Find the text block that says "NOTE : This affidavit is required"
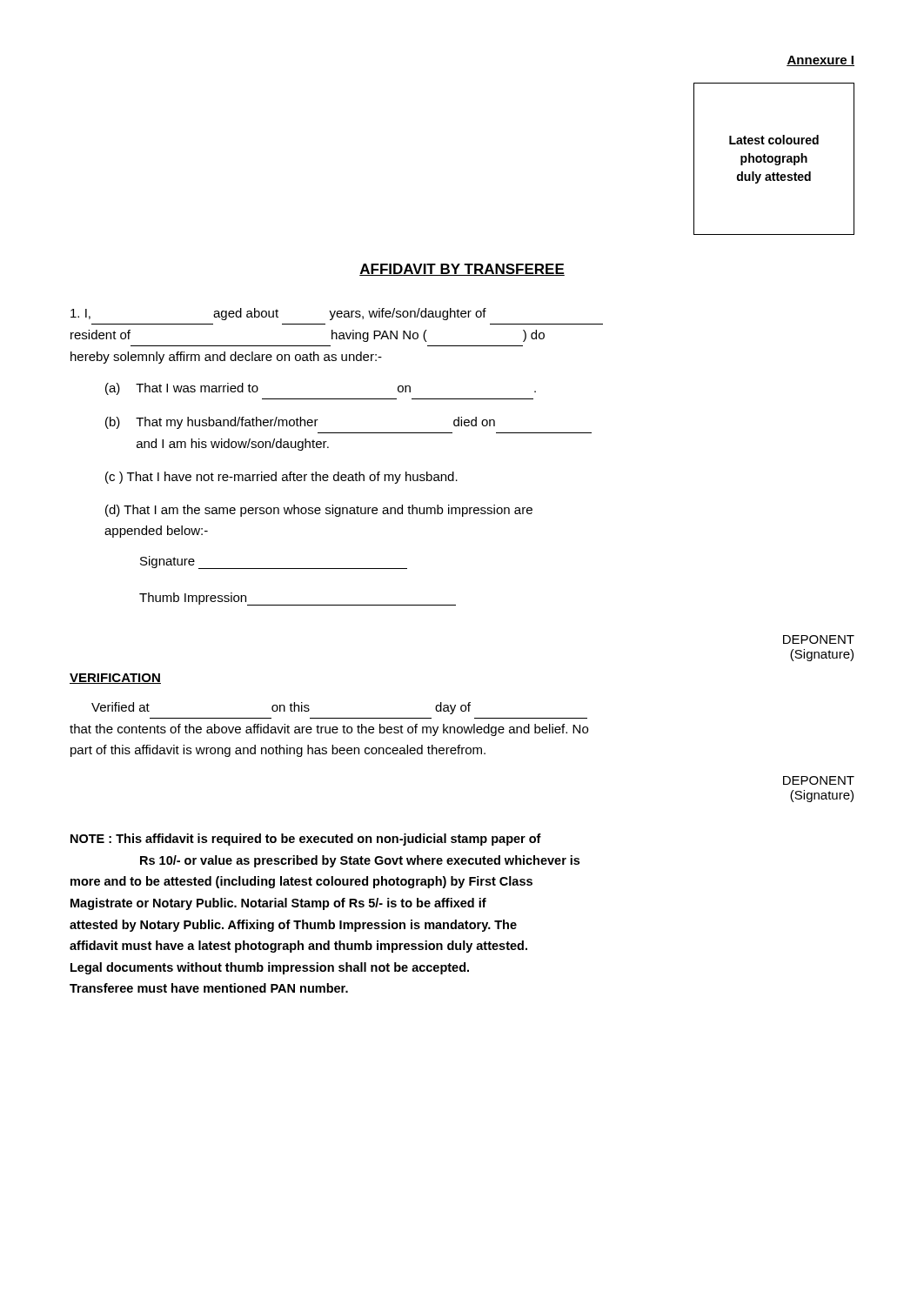The width and height of the screenshot is (924, 1305). click(325, 914)
